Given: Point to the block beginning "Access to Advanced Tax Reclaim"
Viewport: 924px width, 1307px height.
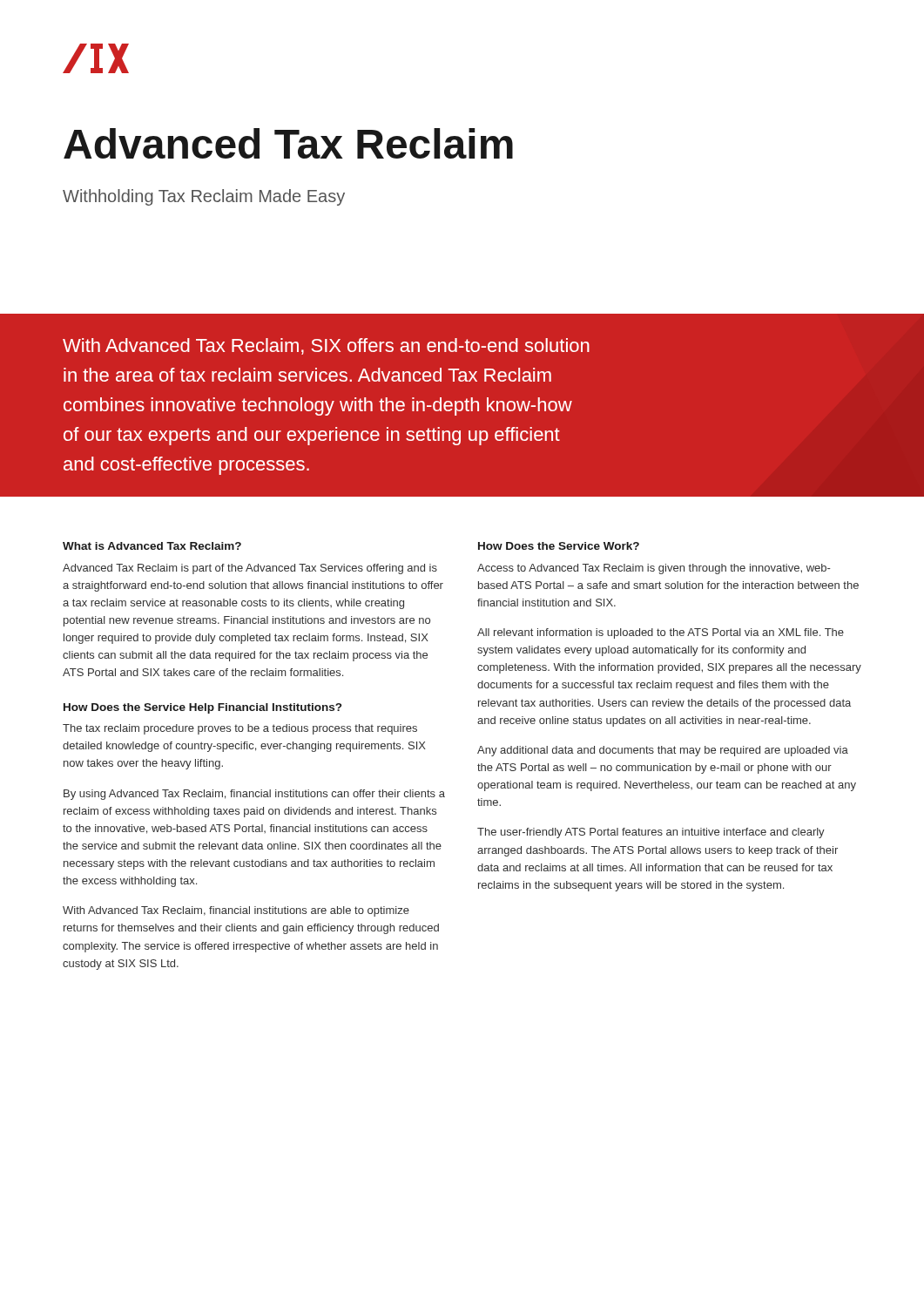Looking at the screenshot, I should (x=669, y=726).
